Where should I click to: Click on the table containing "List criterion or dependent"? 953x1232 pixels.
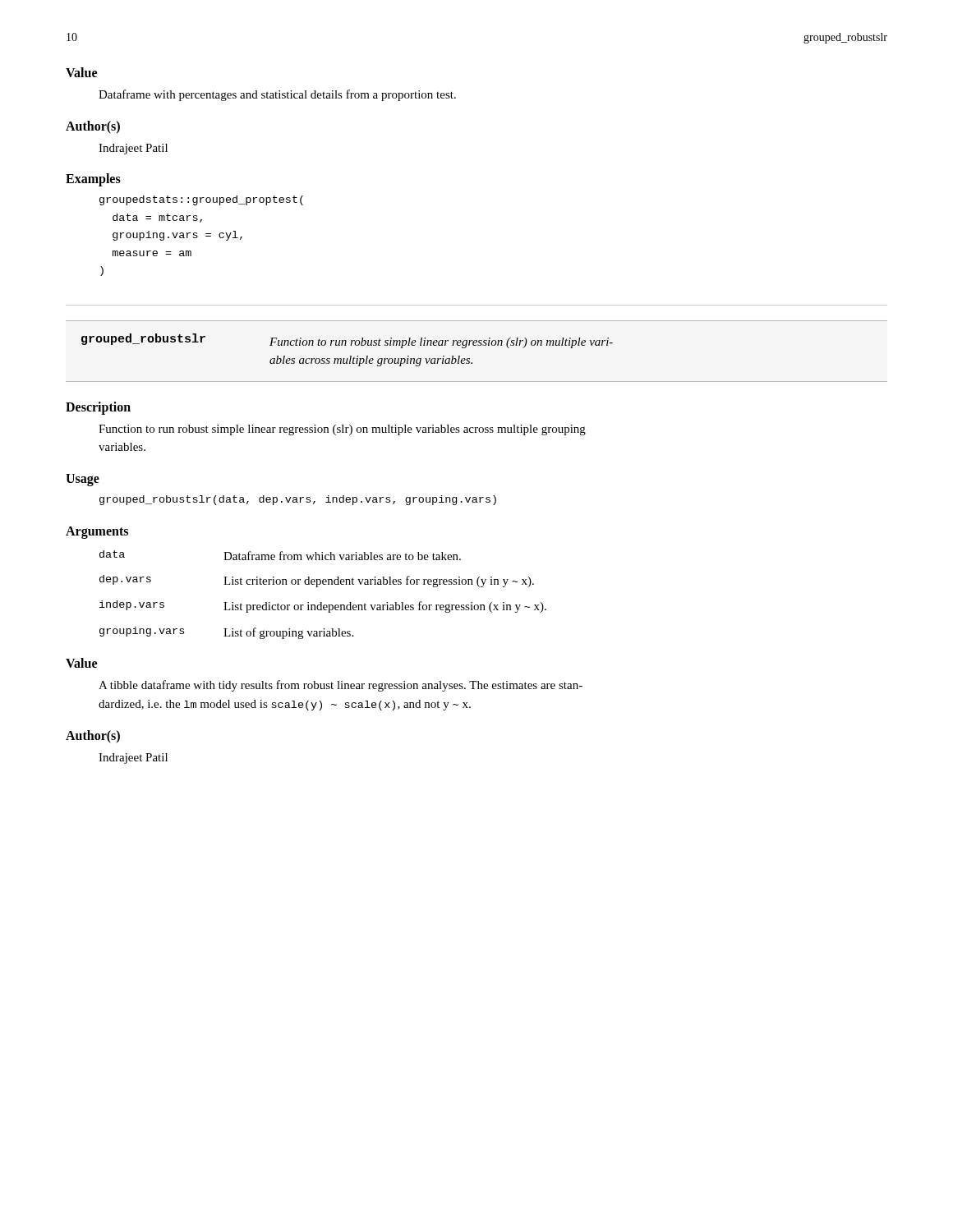point(476,594)
